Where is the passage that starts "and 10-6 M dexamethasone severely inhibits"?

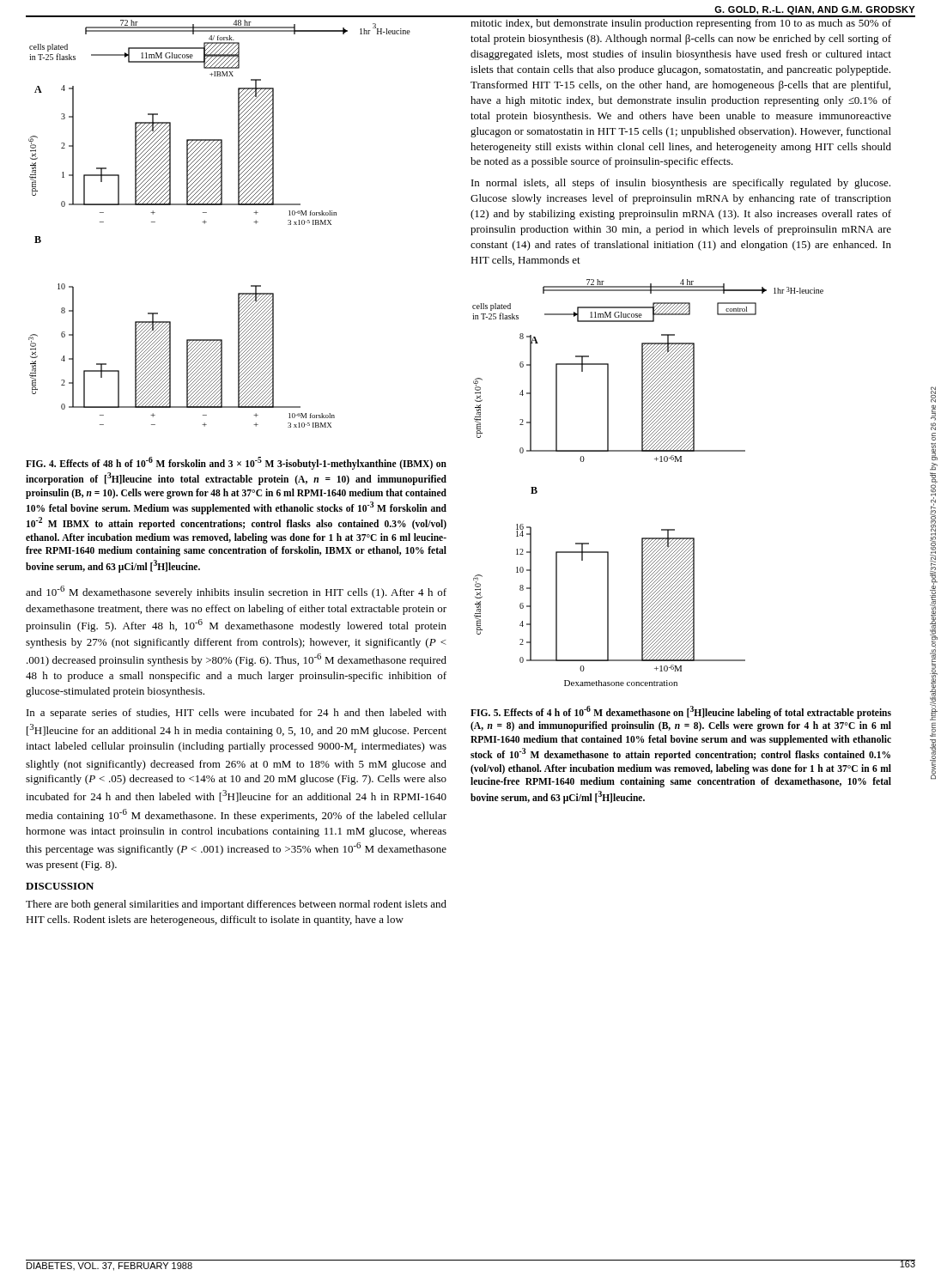pos(236,727)
